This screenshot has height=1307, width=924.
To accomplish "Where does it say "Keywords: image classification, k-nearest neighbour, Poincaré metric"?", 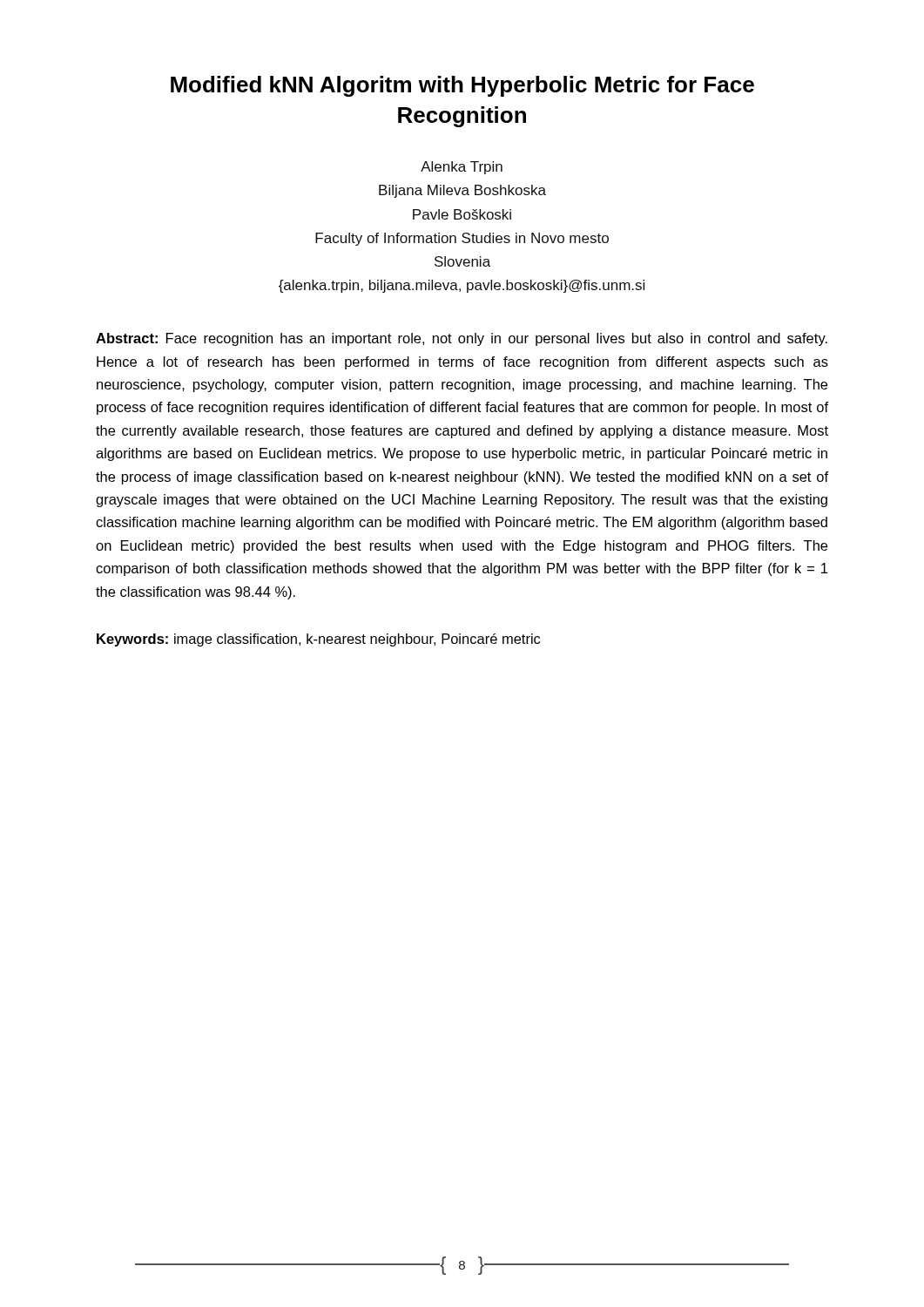I will (x=318, y=639).
